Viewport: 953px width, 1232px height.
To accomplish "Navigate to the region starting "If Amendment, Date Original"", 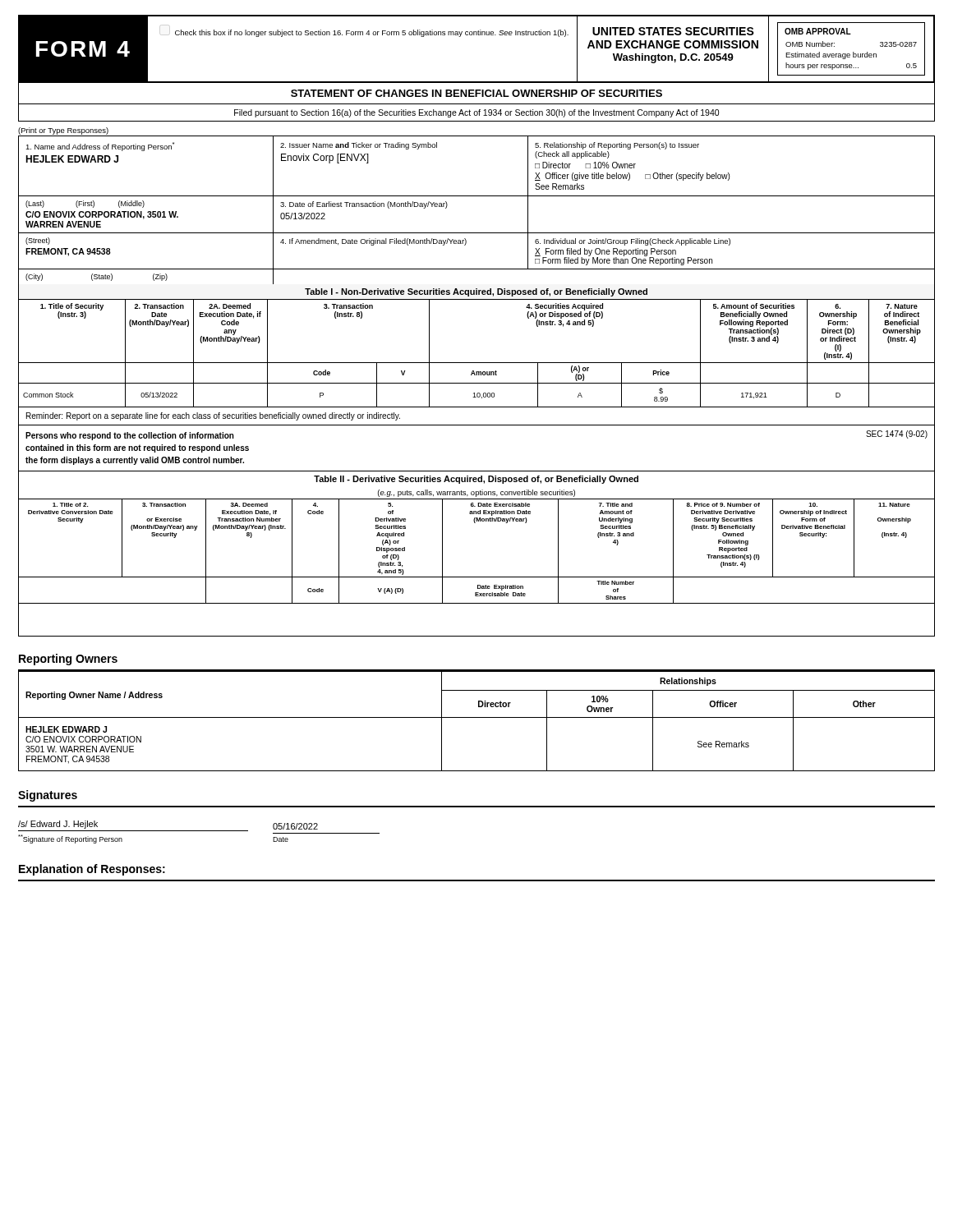I will 401,241.
